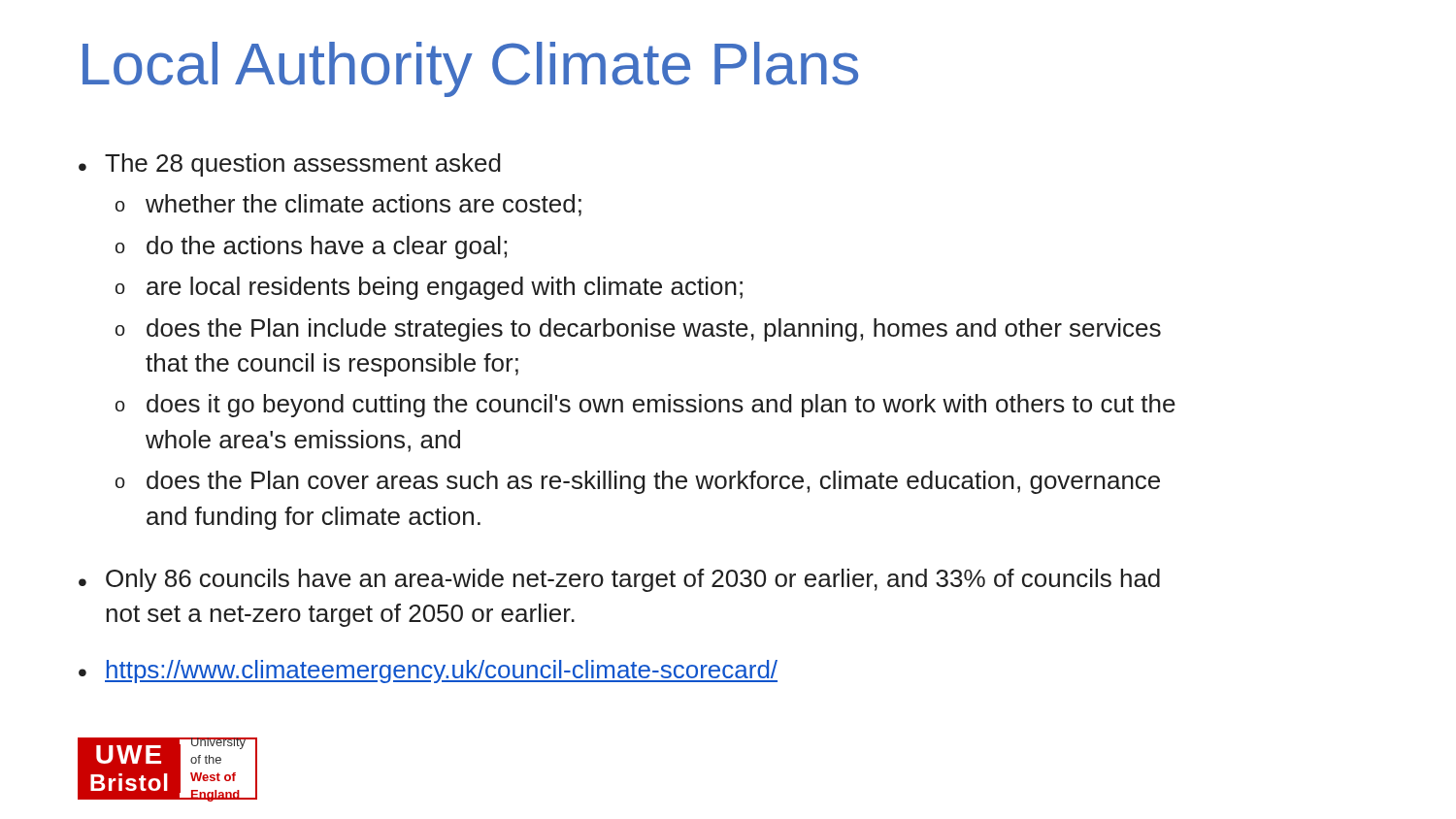Locate the title

[x=469, y=64]
